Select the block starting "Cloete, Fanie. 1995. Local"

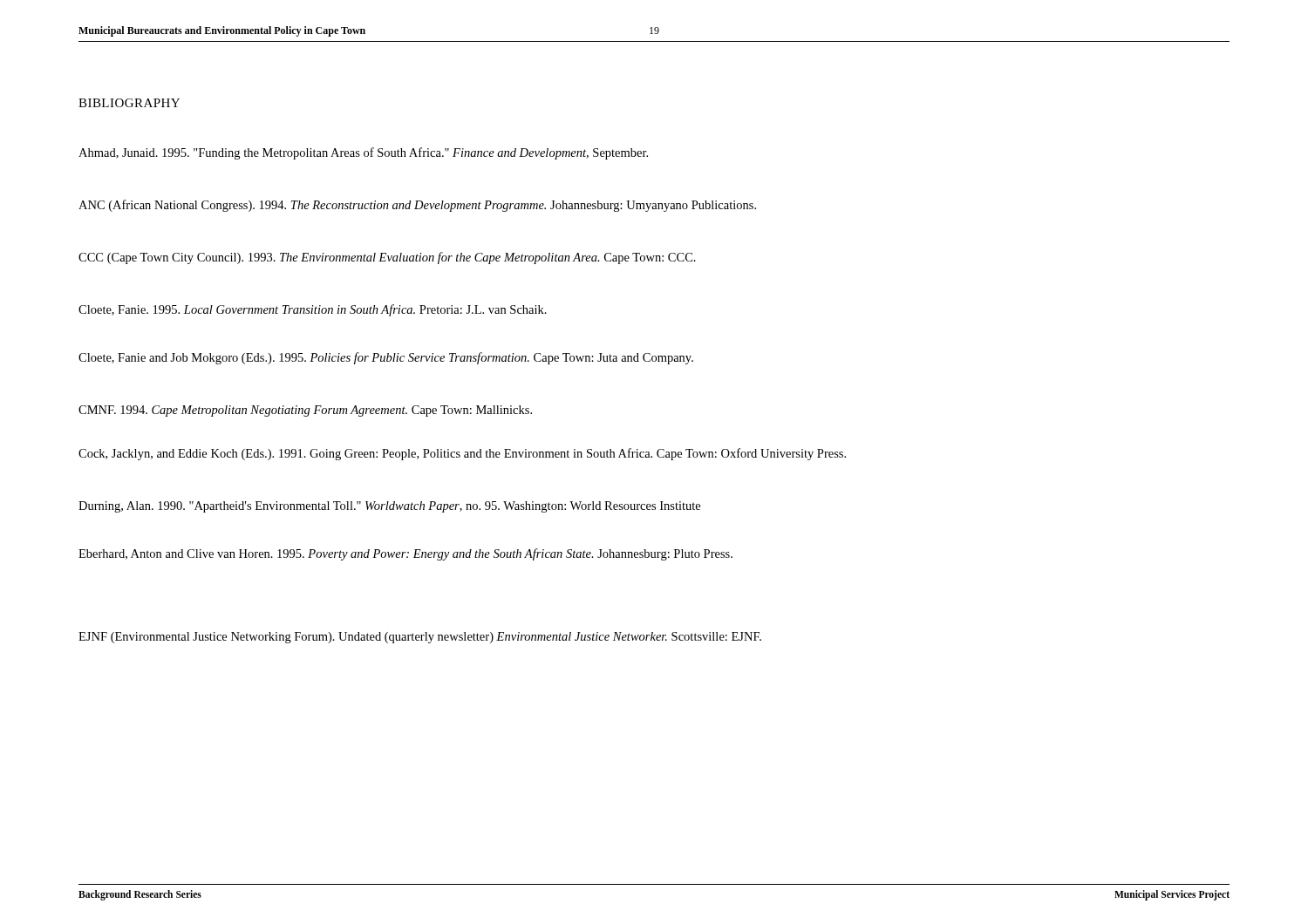click(x=313, y=309)
